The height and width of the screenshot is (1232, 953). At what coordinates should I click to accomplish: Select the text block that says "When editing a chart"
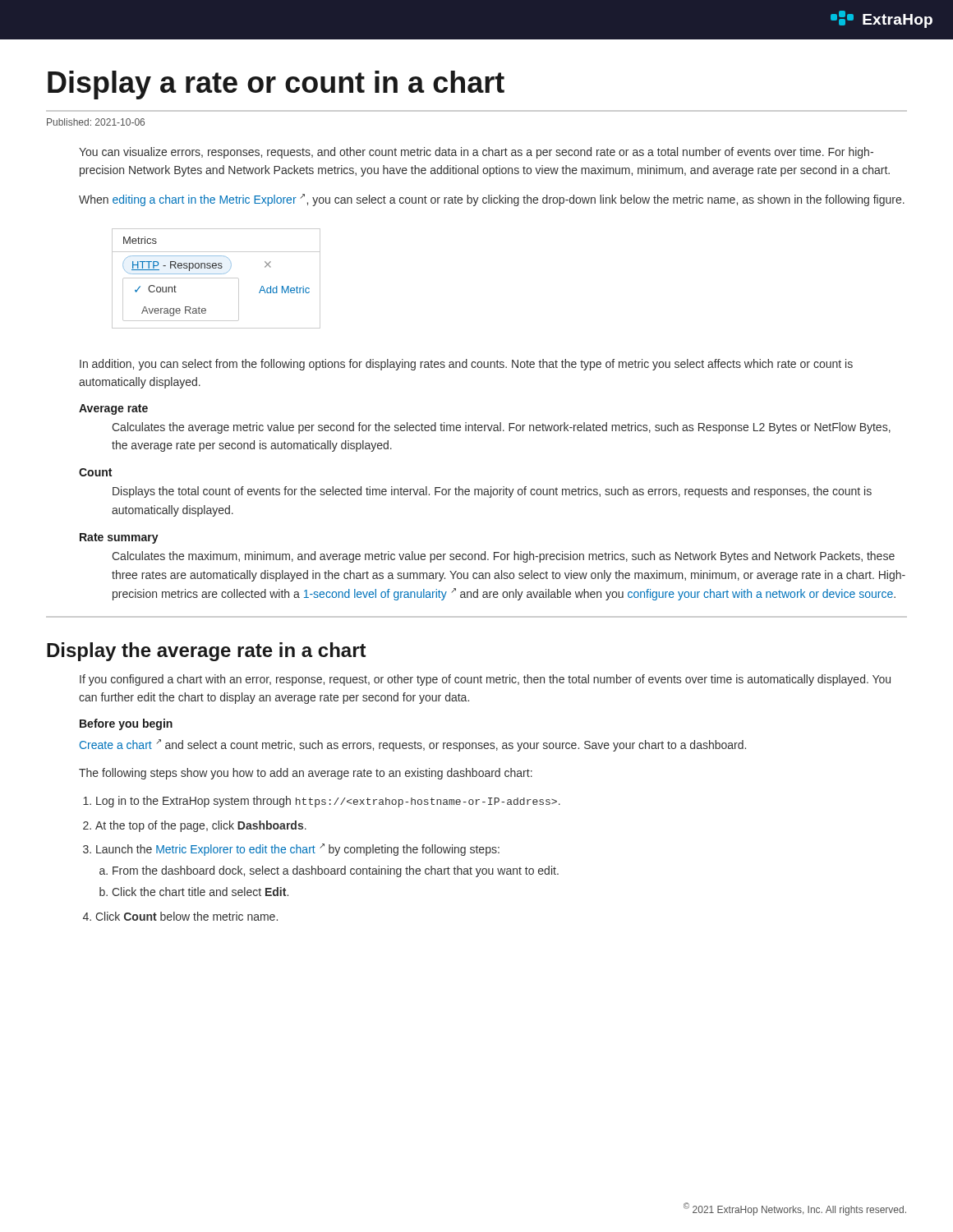coord(492,198)
